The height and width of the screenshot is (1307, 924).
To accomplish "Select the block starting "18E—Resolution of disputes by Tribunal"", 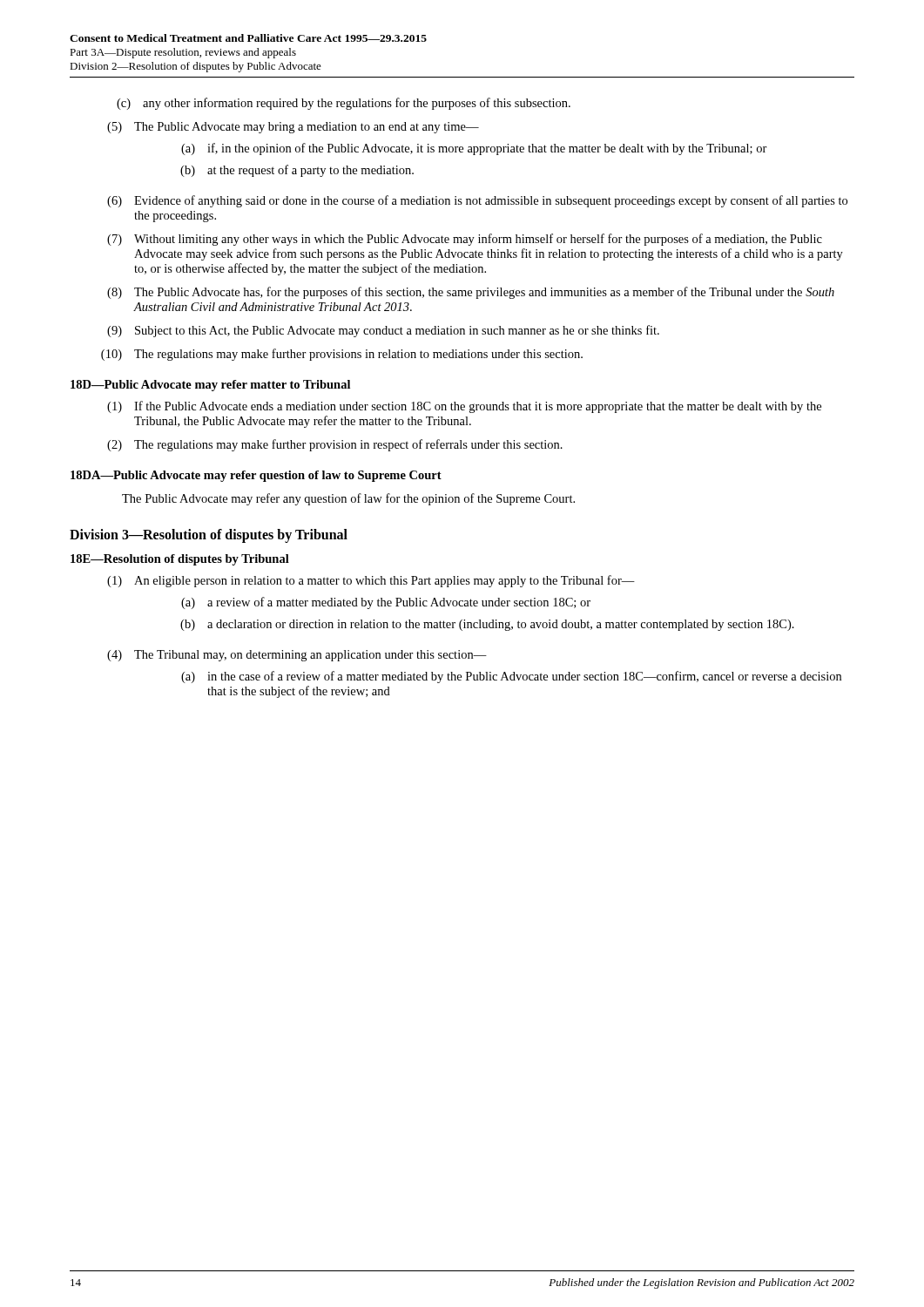I will tap(179, 559).
